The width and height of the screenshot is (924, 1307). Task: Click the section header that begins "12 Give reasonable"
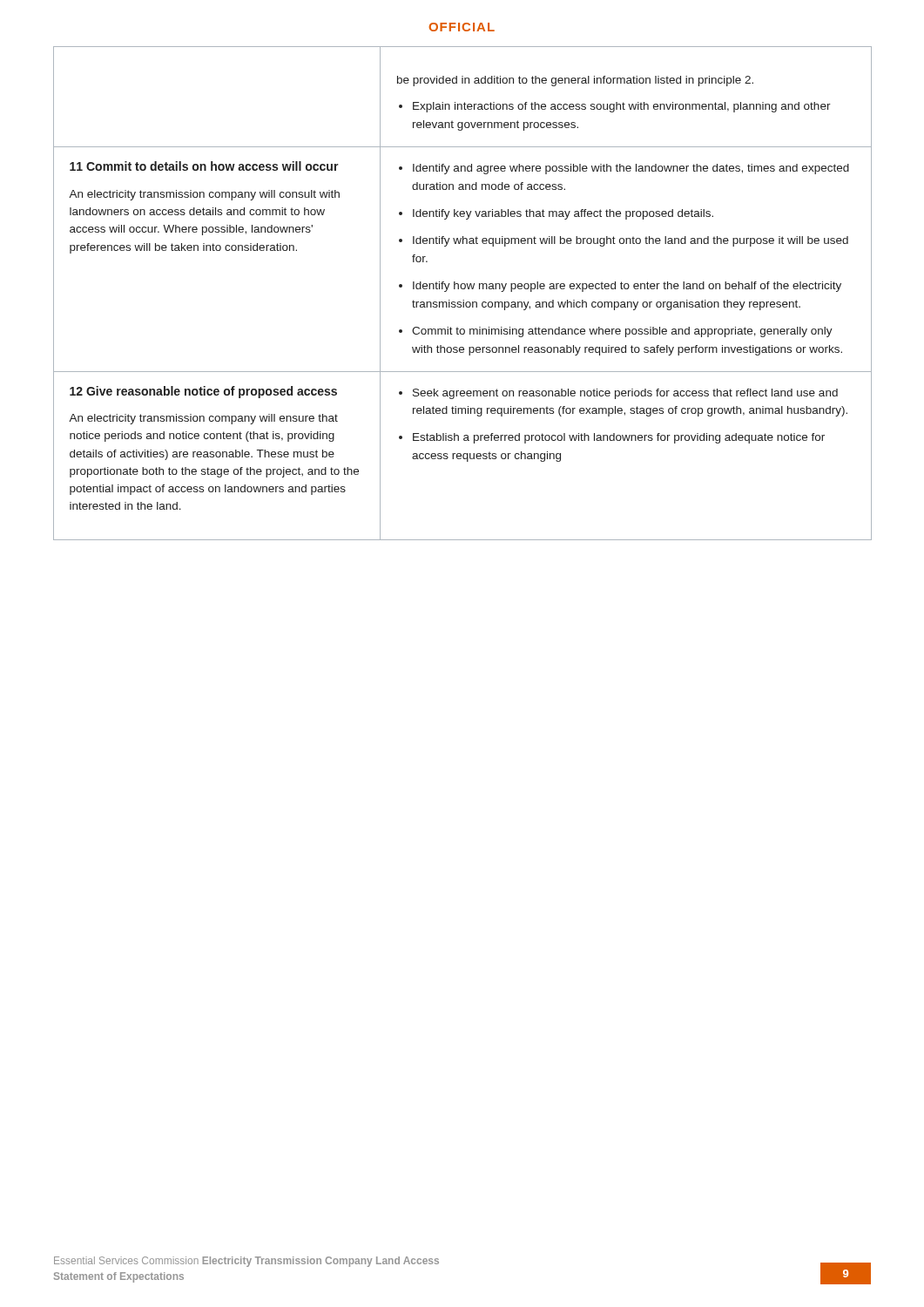203,391
